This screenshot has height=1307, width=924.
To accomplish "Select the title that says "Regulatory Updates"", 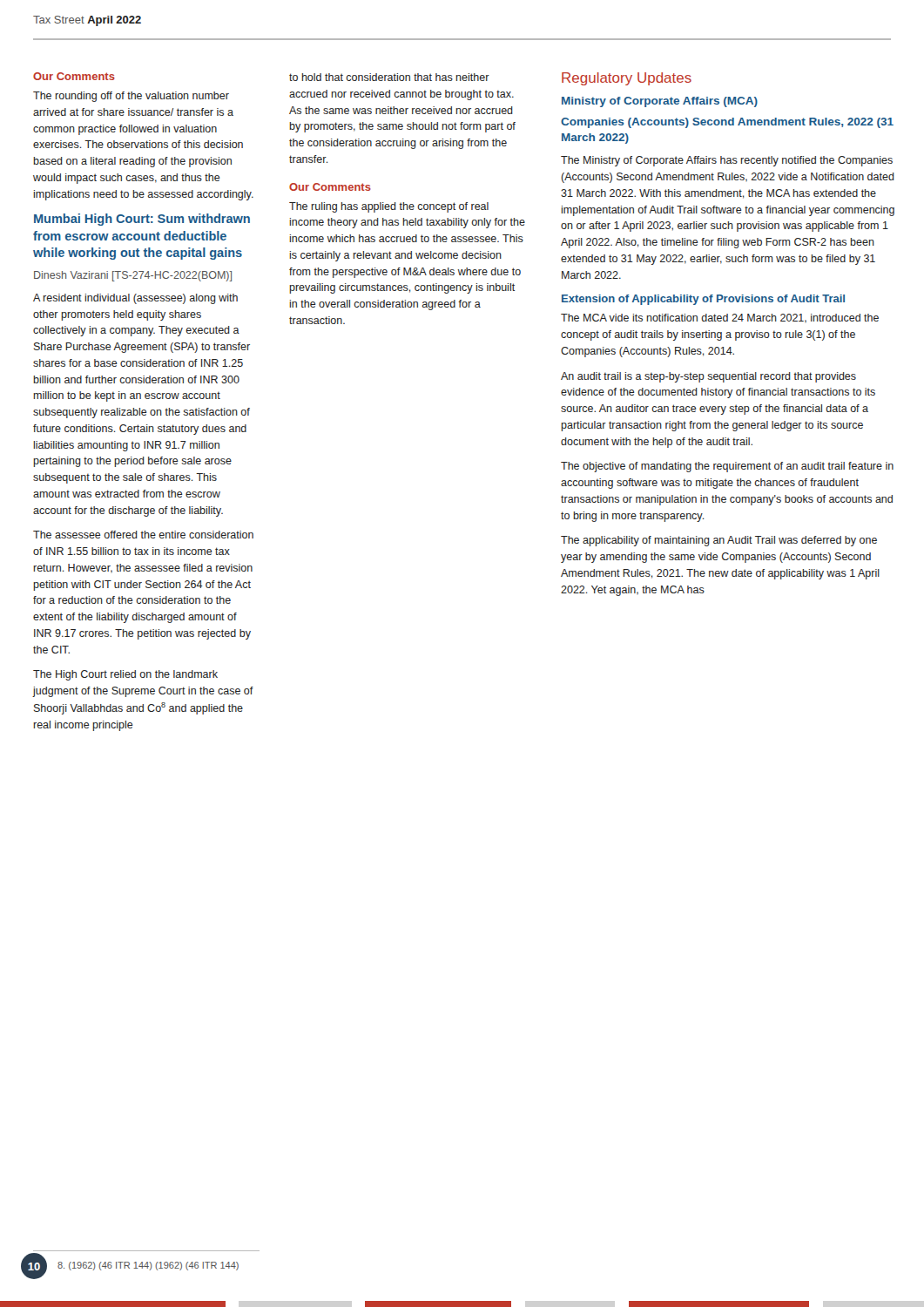I will [x=626, y=78].
